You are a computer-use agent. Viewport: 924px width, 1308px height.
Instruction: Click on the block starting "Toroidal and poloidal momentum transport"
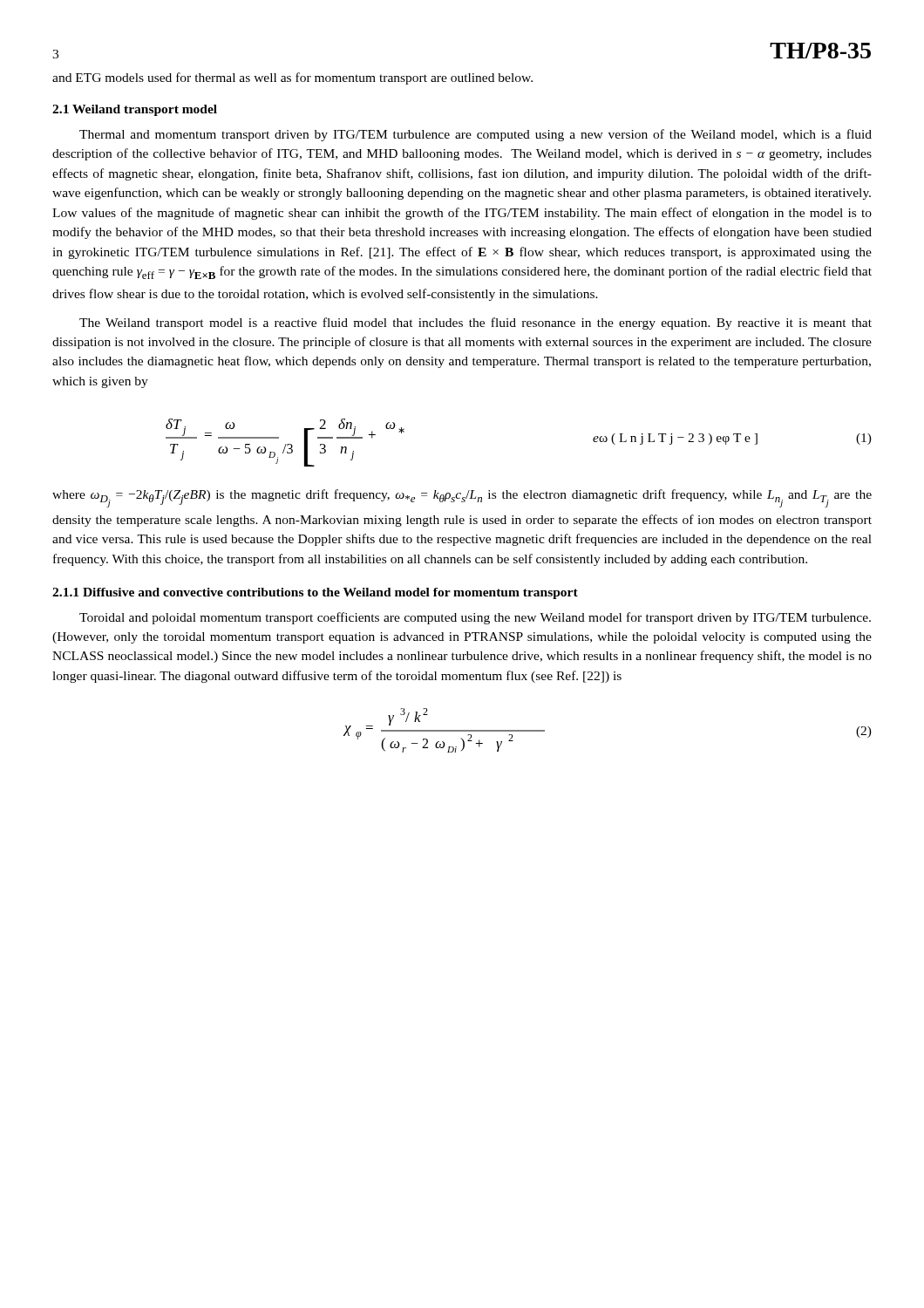pyautogui.click(x=462, y=646)
